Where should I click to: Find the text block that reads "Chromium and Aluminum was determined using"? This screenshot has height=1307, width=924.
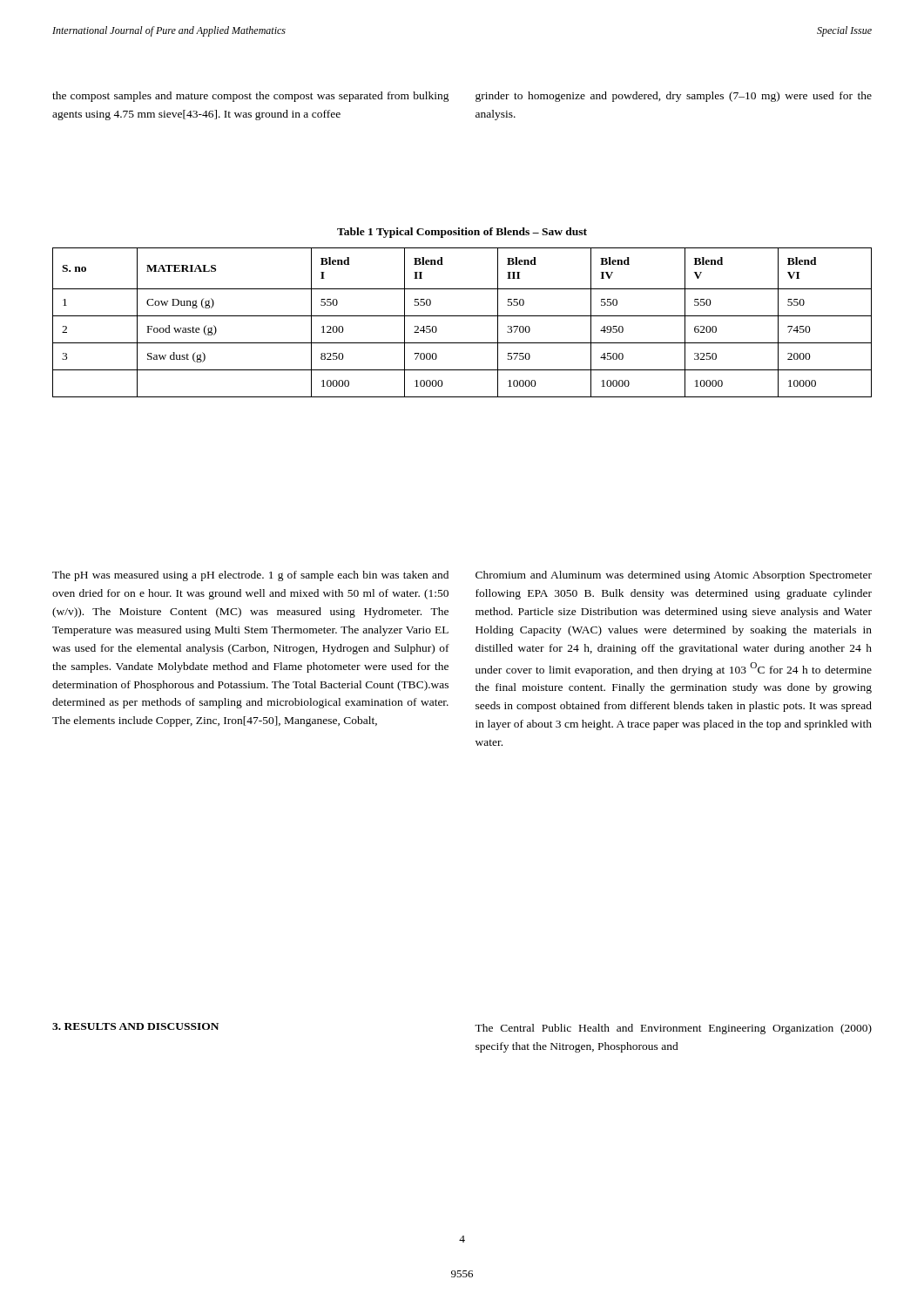[x=673, y=658]
